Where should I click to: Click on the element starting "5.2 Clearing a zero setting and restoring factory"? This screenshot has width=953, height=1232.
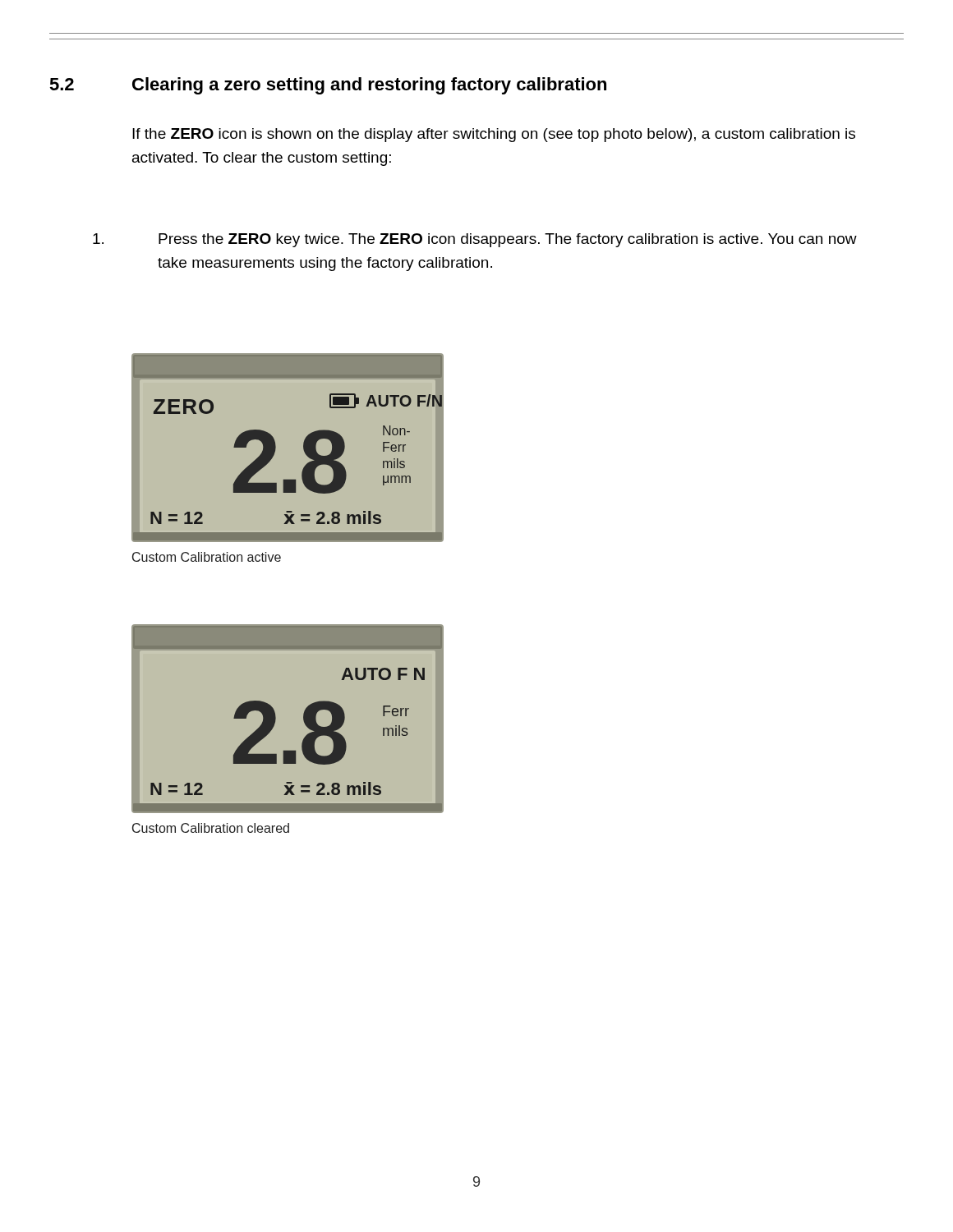(x=328, y=85)
